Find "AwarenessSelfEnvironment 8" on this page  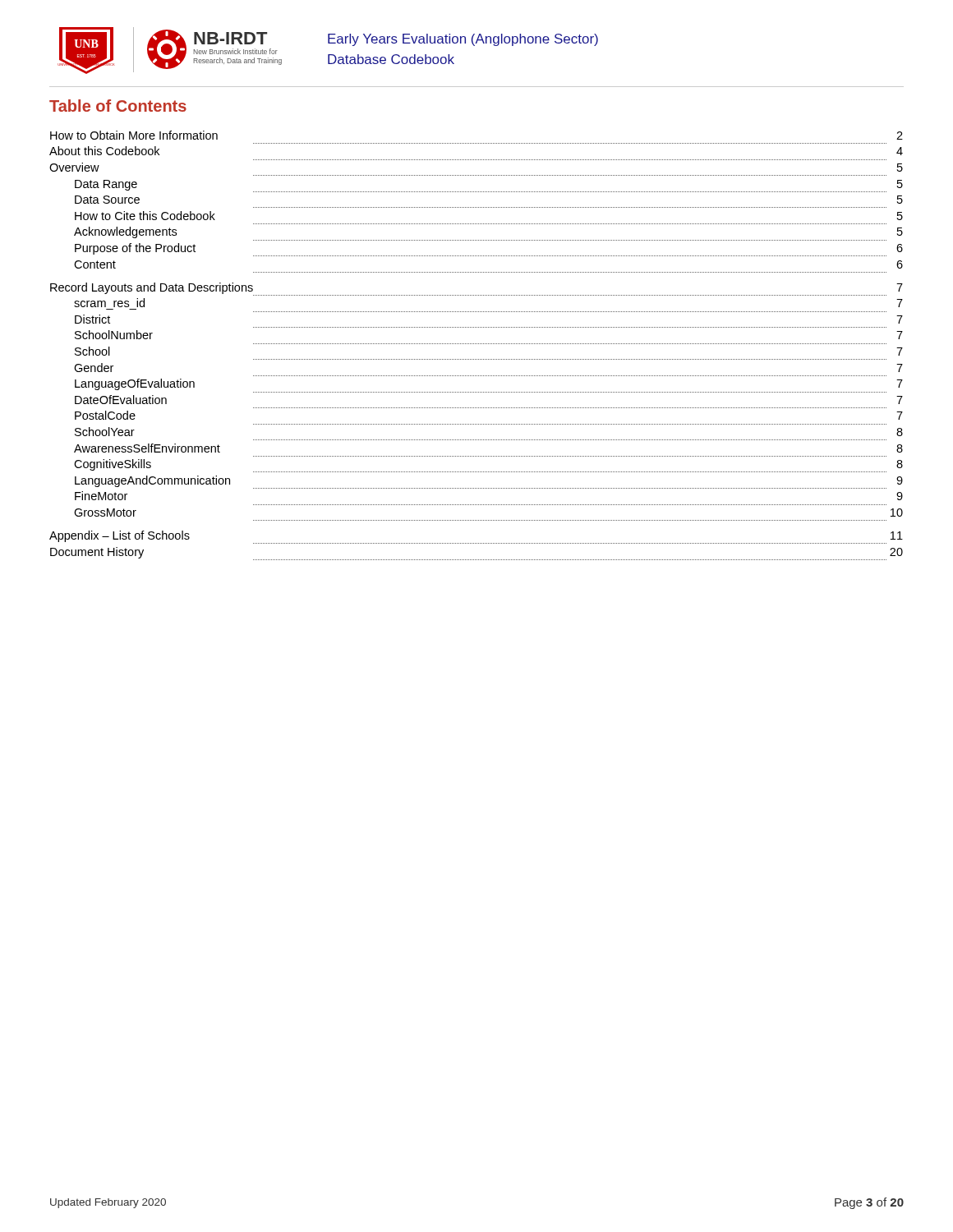coord(476,448)
